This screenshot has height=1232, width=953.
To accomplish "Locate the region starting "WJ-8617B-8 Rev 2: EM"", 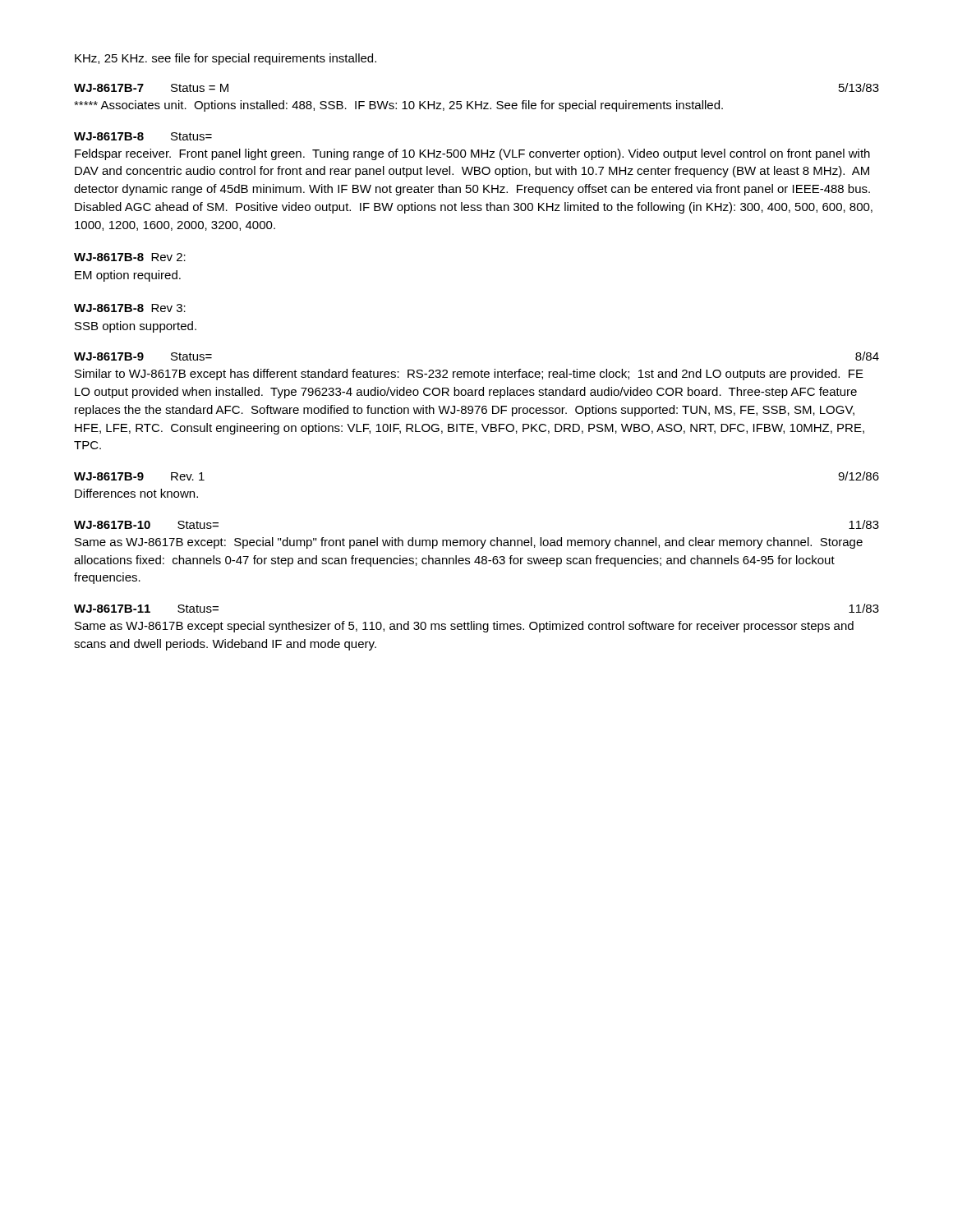I will pos(130,257).
